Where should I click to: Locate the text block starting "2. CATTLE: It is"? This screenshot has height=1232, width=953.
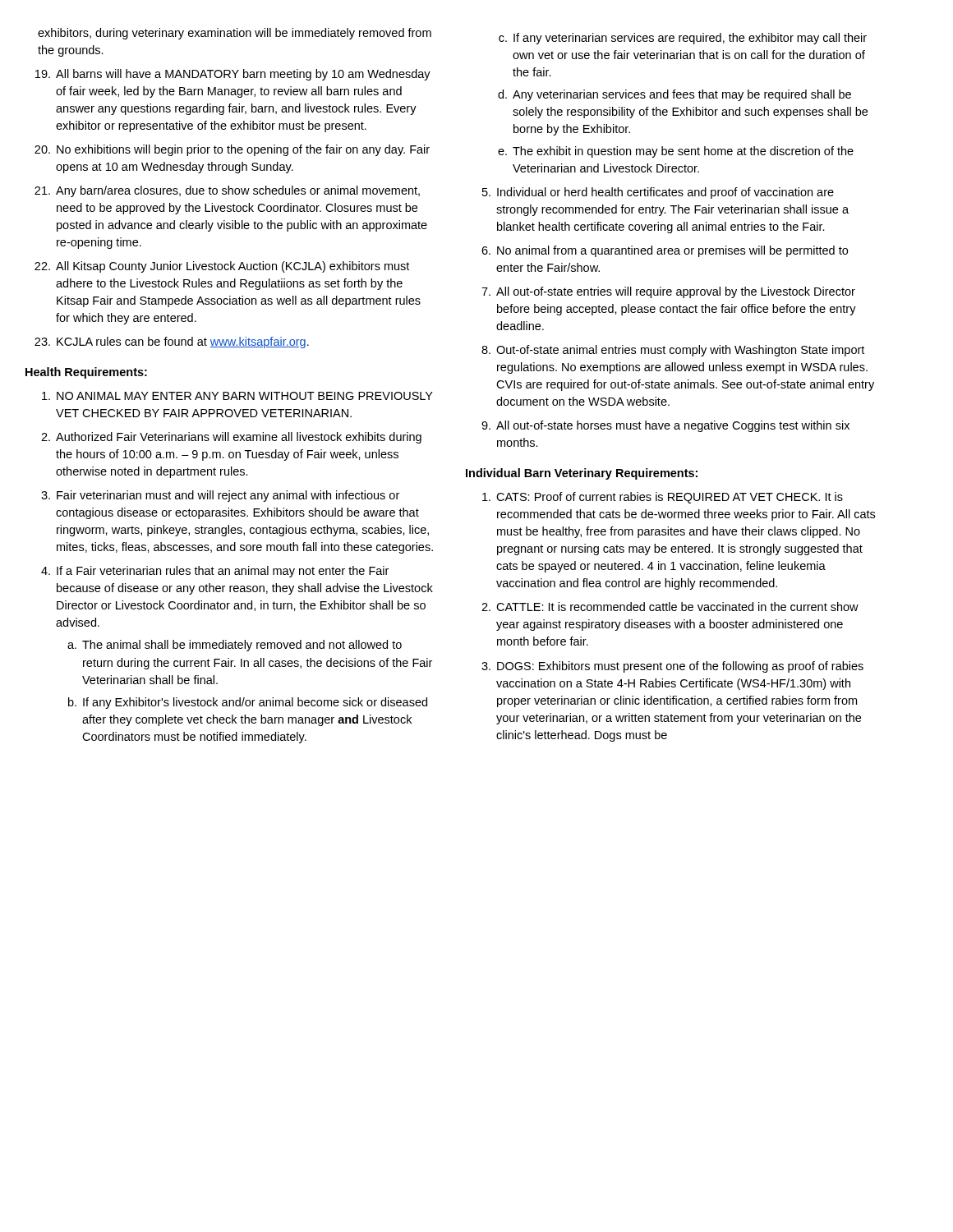point(670,625)
